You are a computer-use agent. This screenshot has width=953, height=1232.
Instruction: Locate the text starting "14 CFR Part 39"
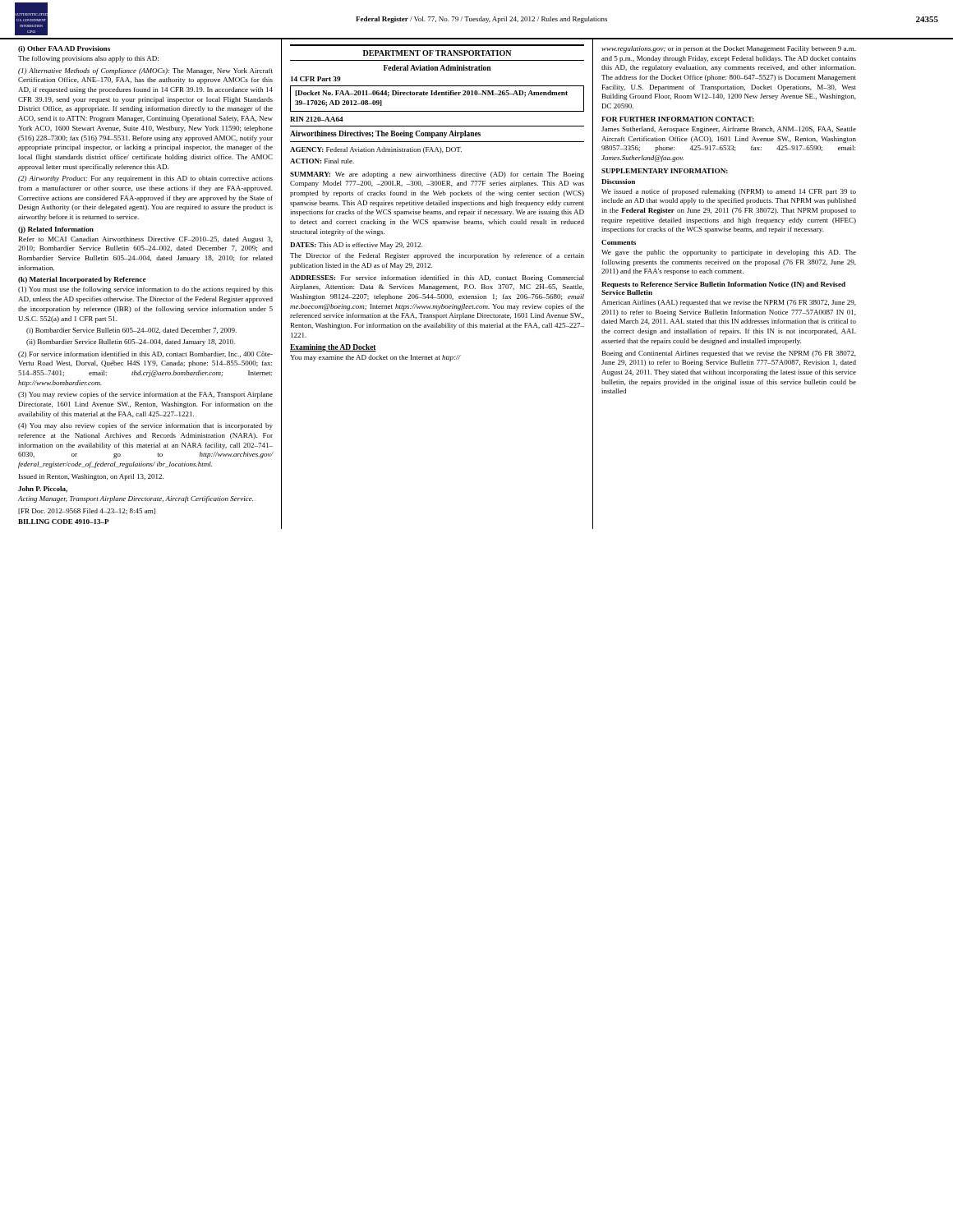coord(315,79)
